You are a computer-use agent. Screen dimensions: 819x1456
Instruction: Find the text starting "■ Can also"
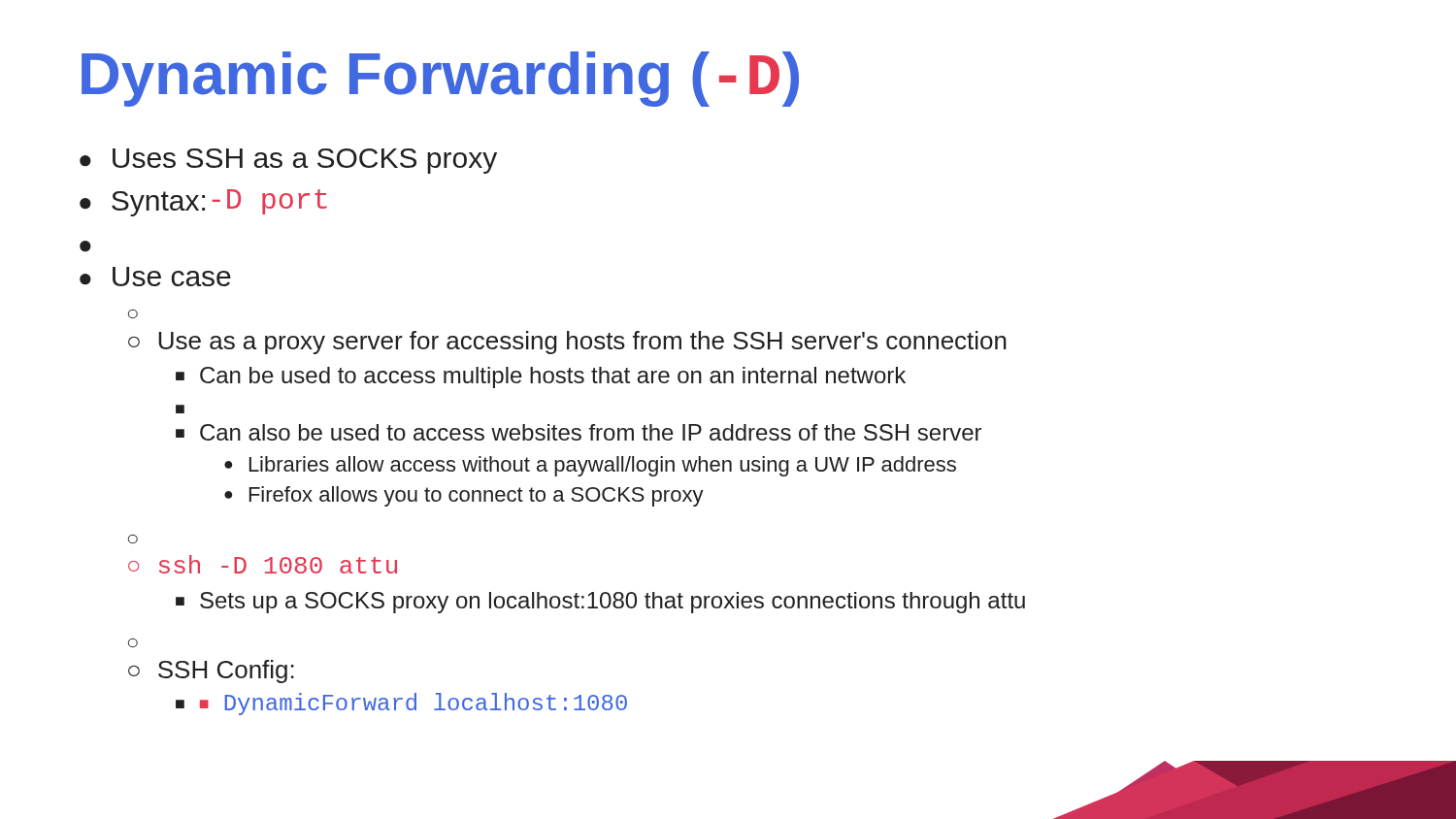click(x=815, y=466)
